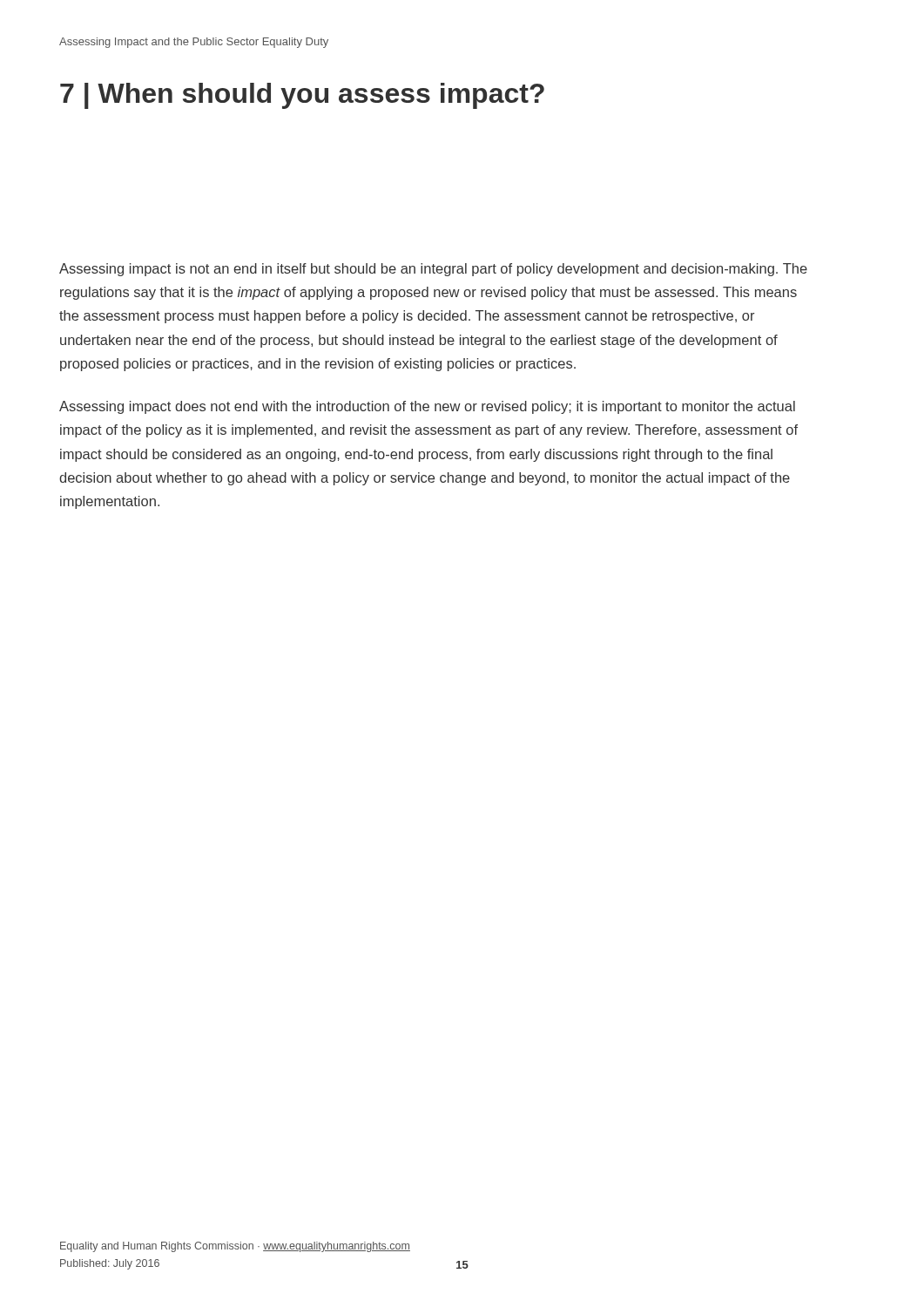
Task: Locate the text block that says "Assessing impact is not an"
Action: 439,316
